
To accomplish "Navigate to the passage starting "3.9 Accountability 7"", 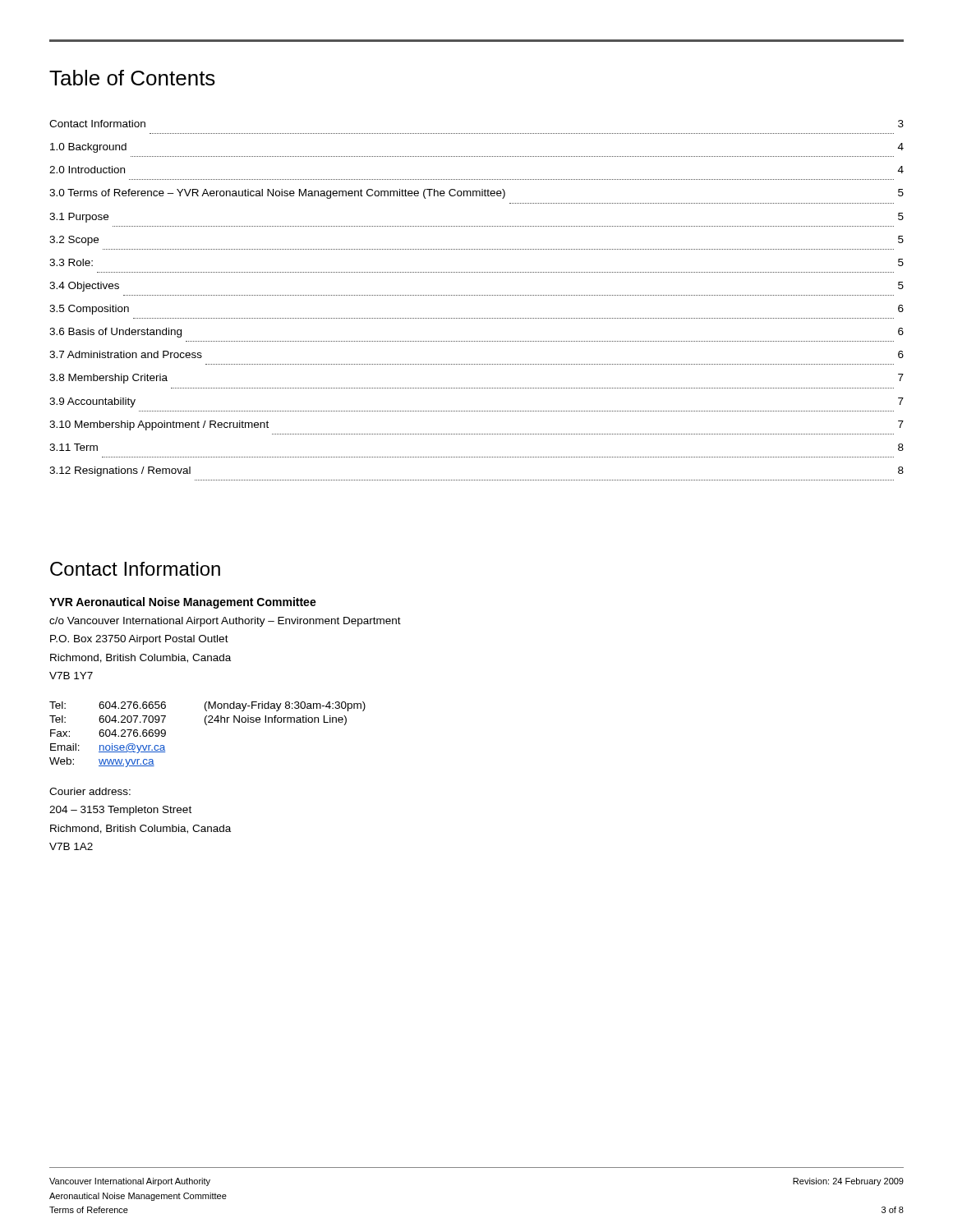I will click(476, 401).
